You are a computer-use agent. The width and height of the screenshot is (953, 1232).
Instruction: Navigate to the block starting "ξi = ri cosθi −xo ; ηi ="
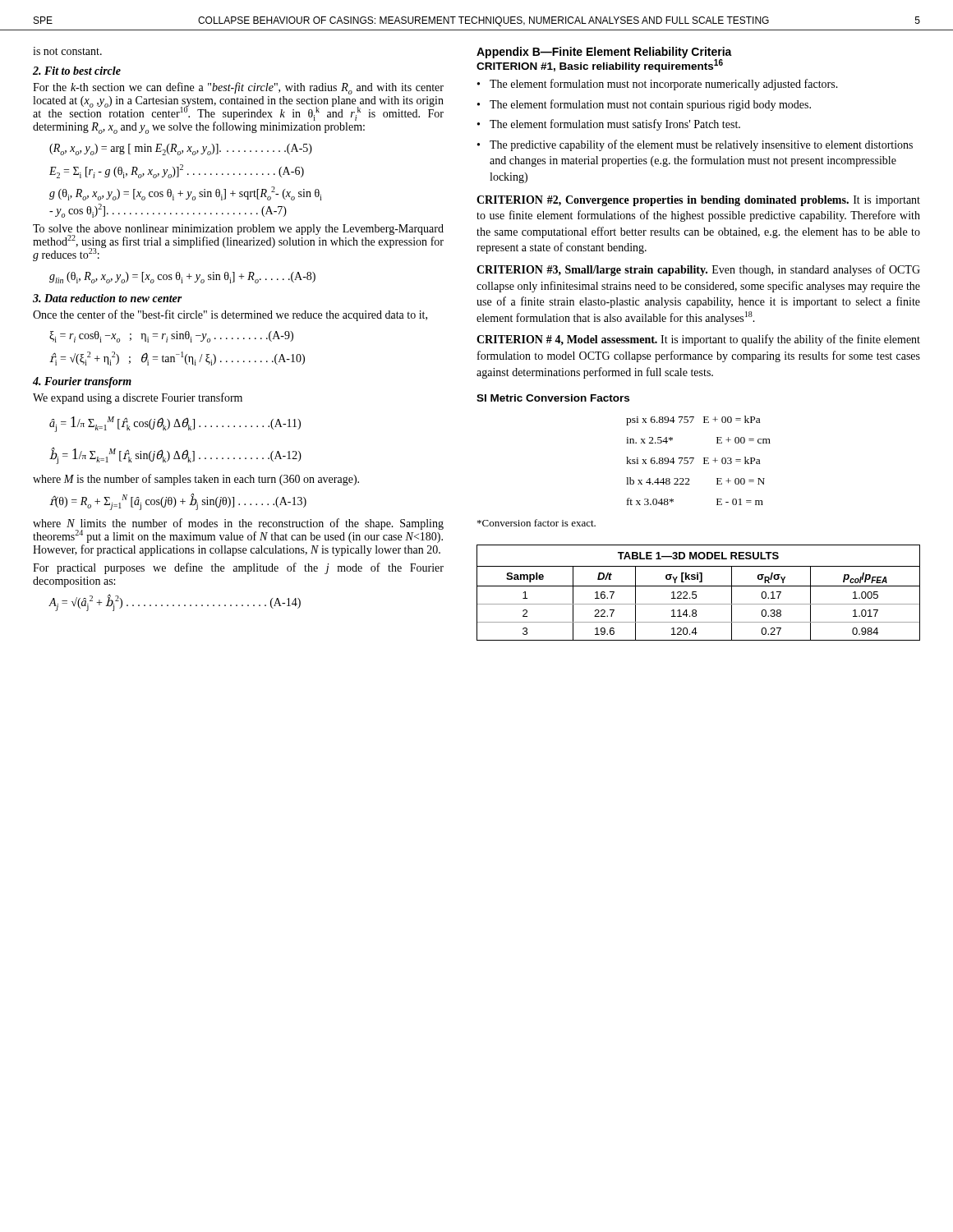172,337
